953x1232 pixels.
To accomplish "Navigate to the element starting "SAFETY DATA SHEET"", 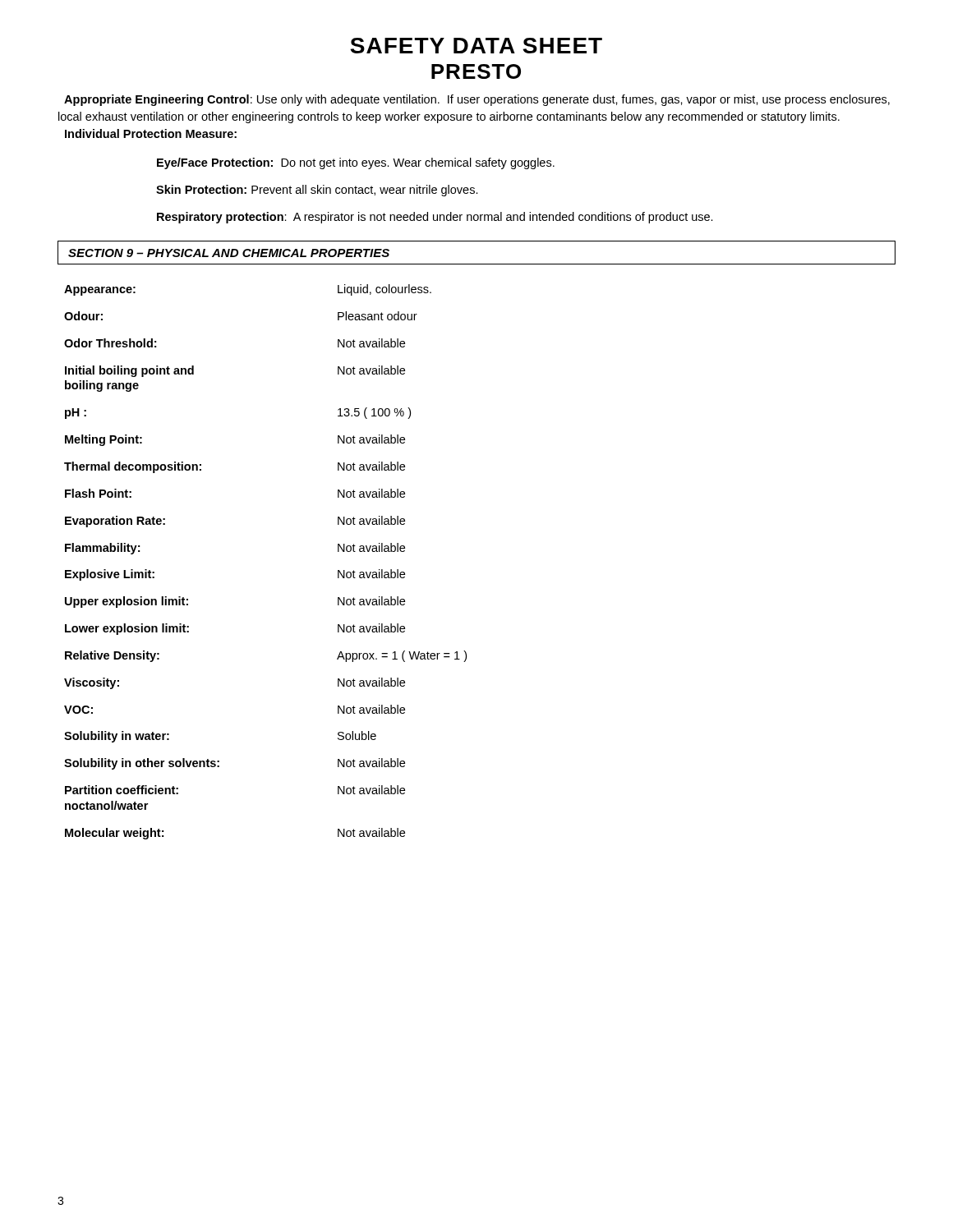I will click(x=476, y=59).
